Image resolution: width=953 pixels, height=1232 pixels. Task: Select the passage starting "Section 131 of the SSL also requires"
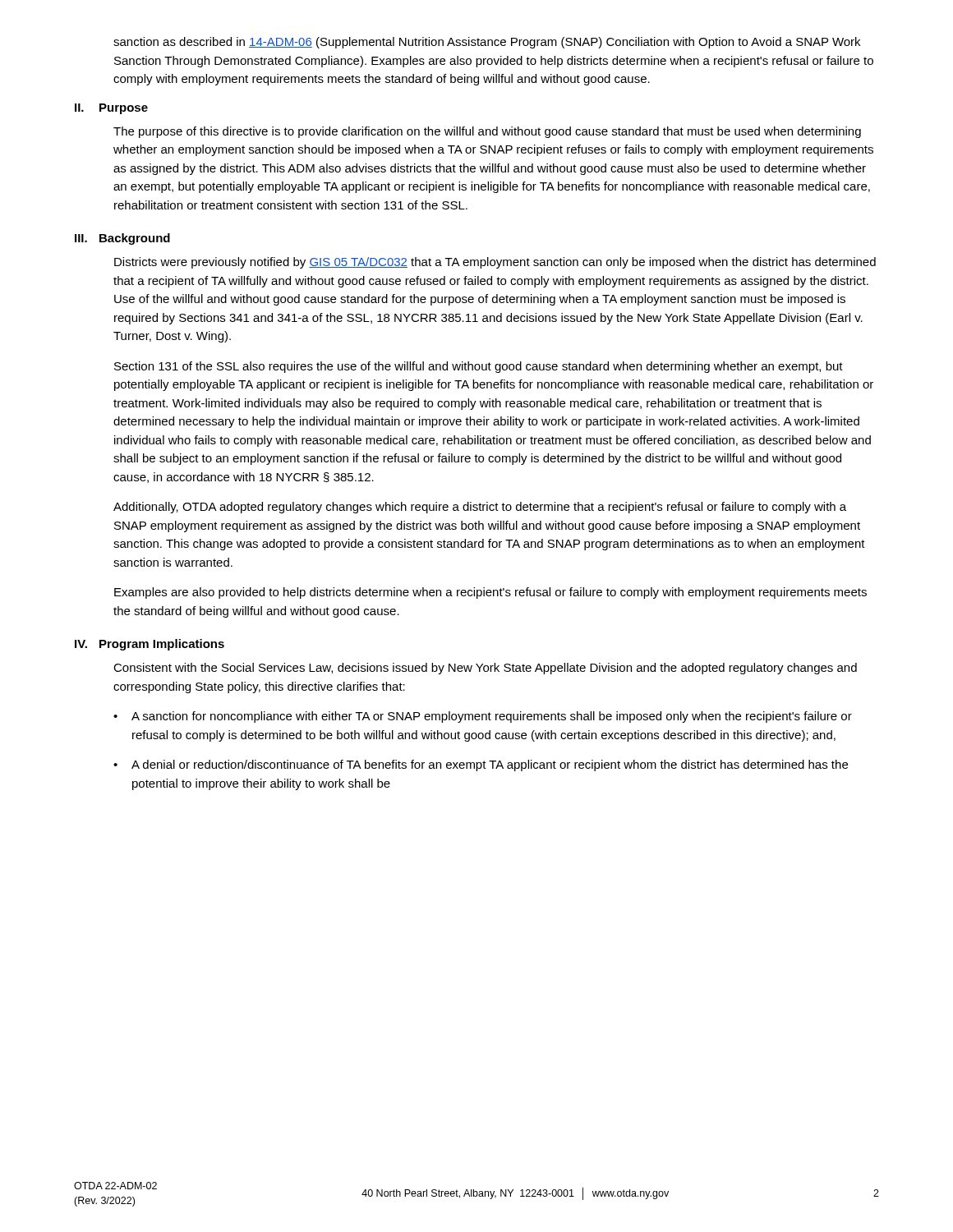493,421
